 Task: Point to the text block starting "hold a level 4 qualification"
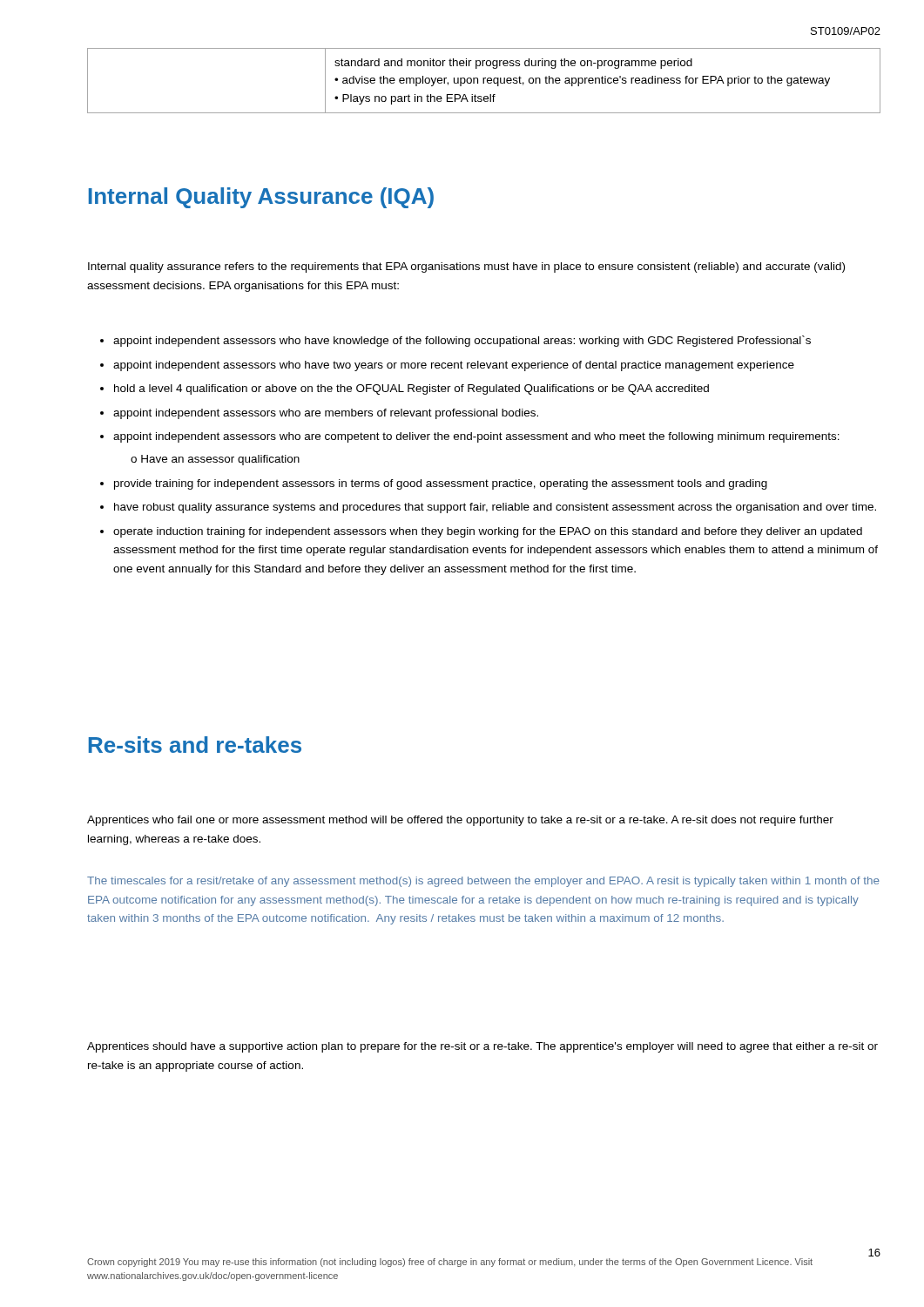411,388
